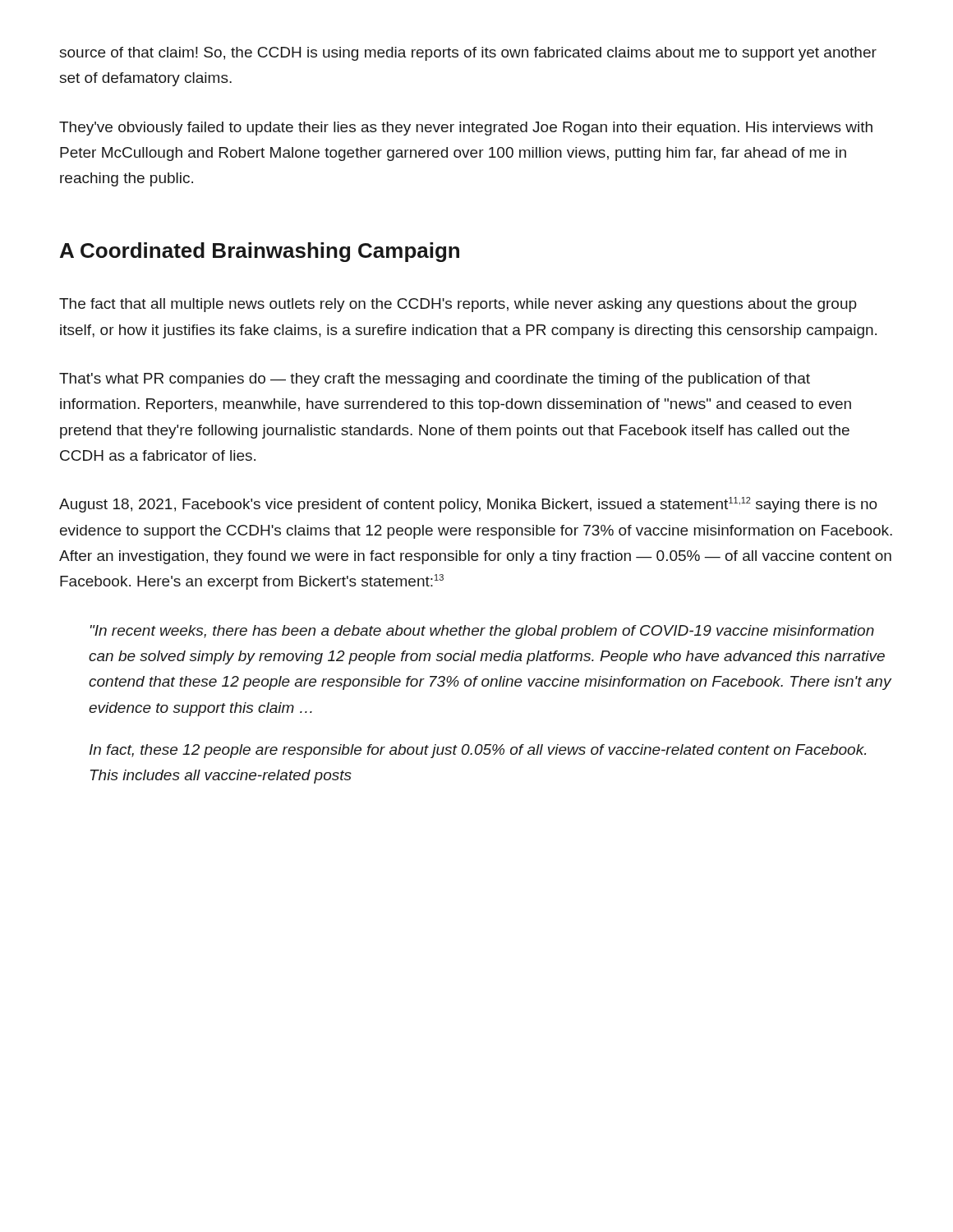Click the section header
Screen dimensions: 1232x953
point(260,250)
